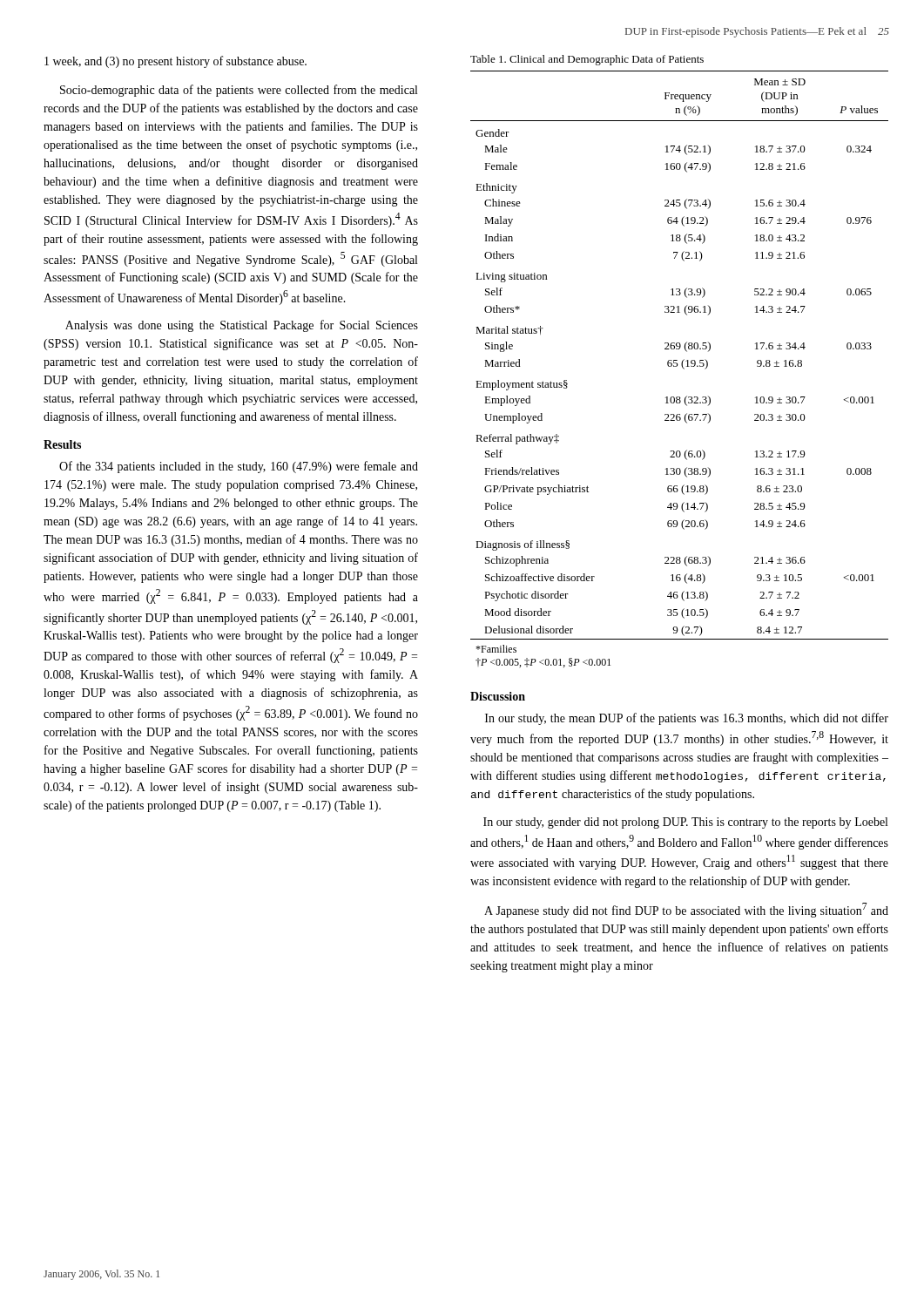The width and height of the screenshot is (924, 1307).
Task: Point to the text starting "Socio-demographic data of the patients"
Action: pyautogui.click(x=231, y=194)
